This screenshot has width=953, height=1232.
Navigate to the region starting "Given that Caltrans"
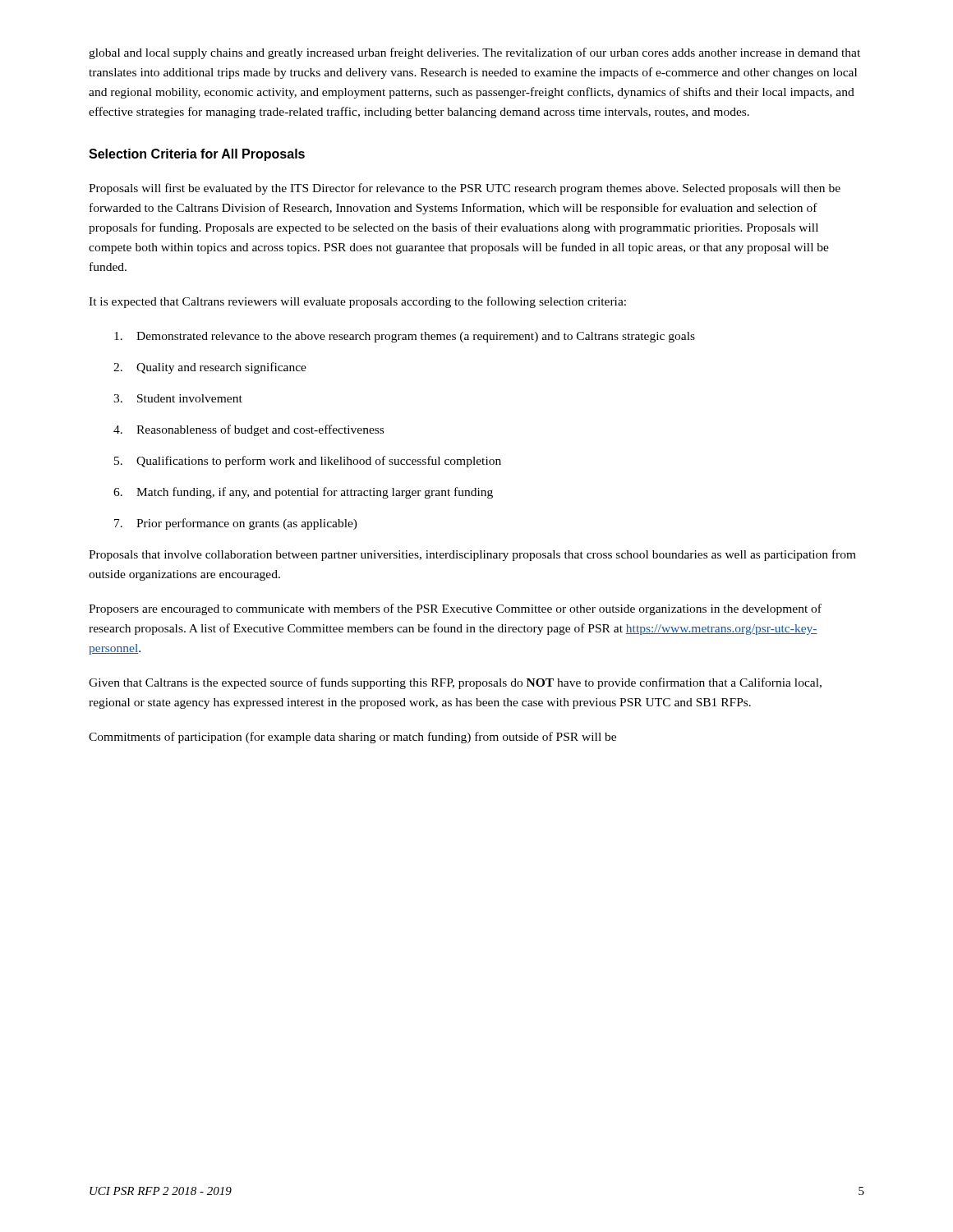pyautogui.click(x=455, y=692)
